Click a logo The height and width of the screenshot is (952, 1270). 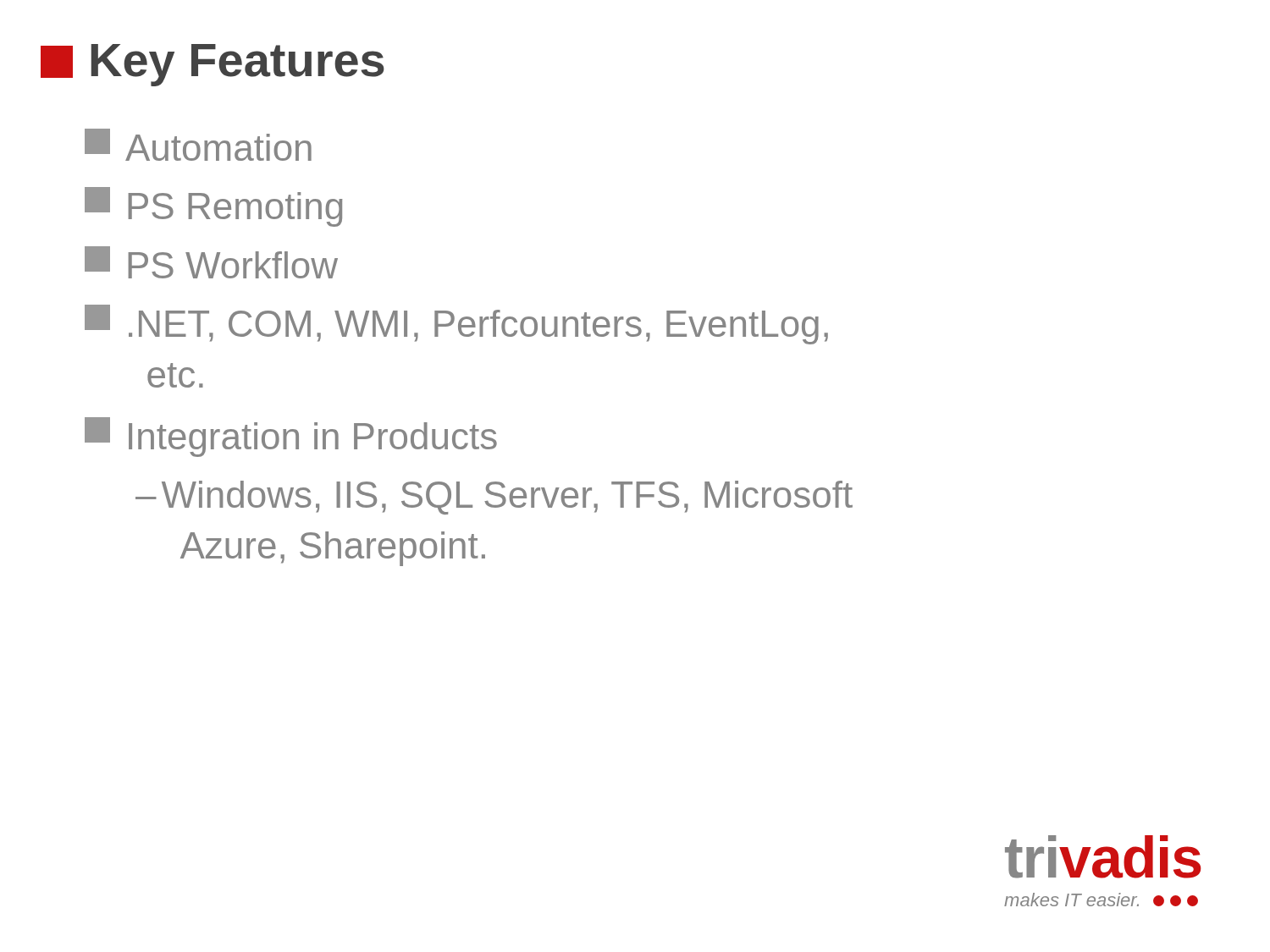click(1103, 870)
